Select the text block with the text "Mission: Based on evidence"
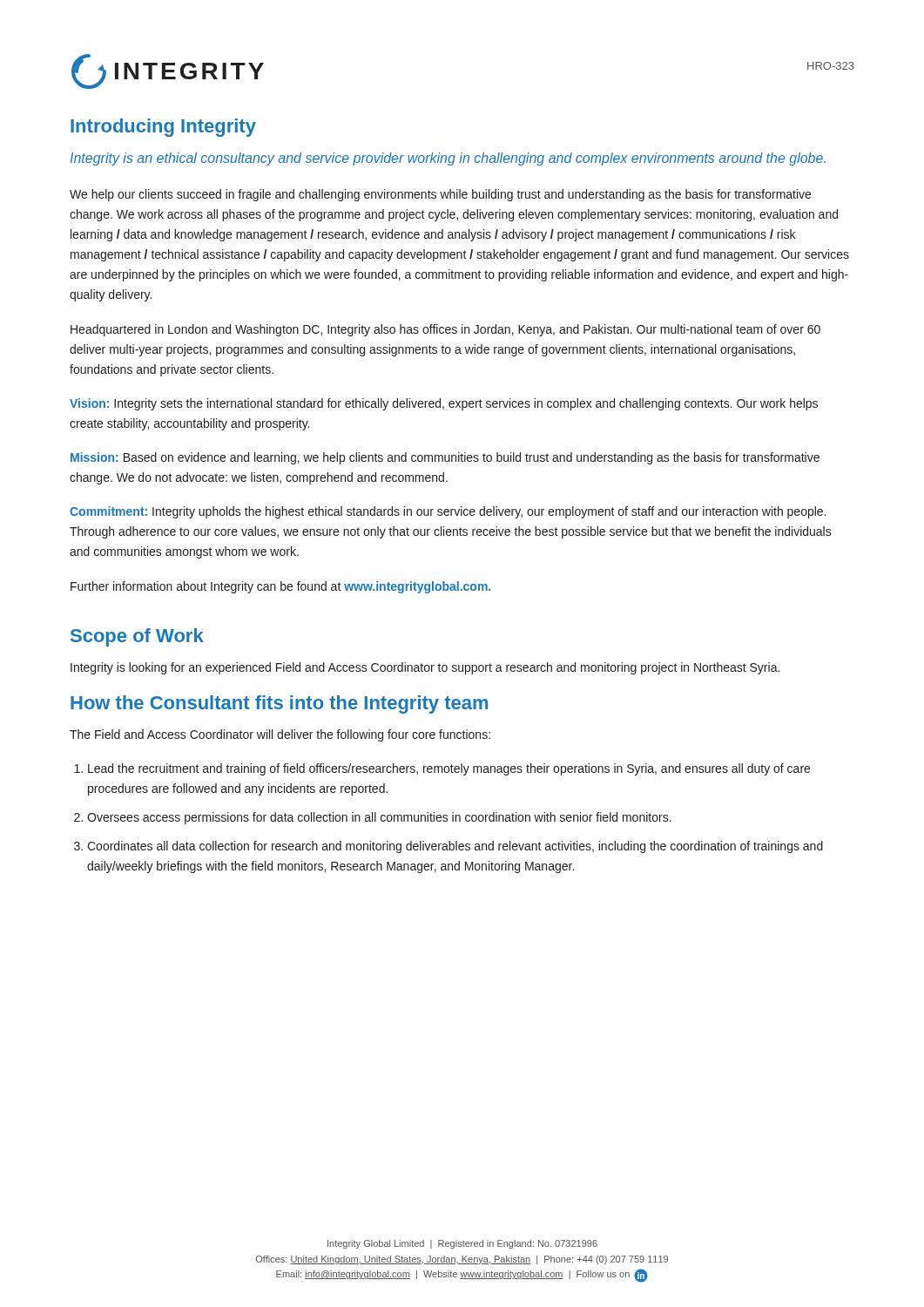Screen dimensions: 1307x924 [x=462, y=468]
